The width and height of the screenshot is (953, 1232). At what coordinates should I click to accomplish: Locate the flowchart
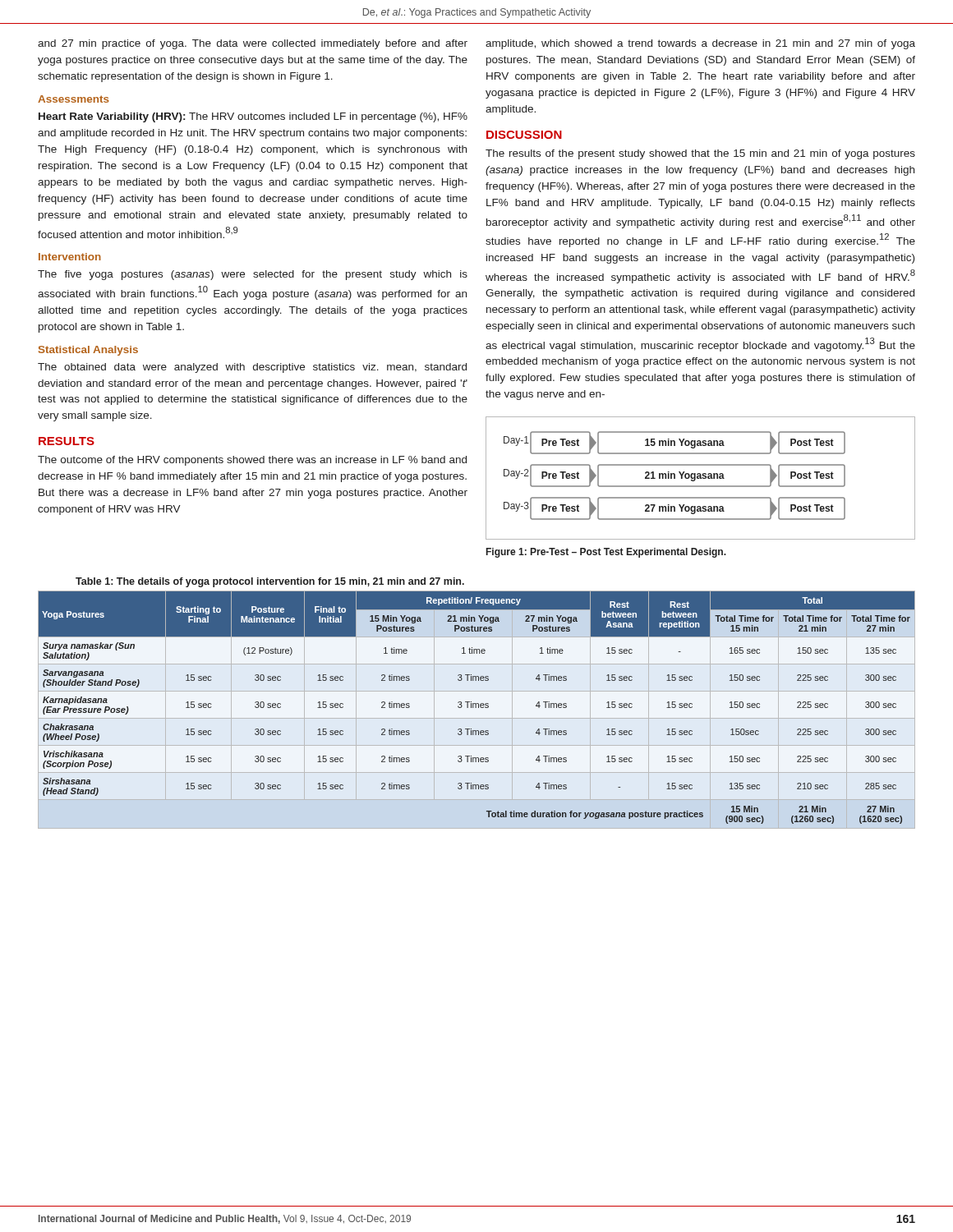(x=700, y=478)
